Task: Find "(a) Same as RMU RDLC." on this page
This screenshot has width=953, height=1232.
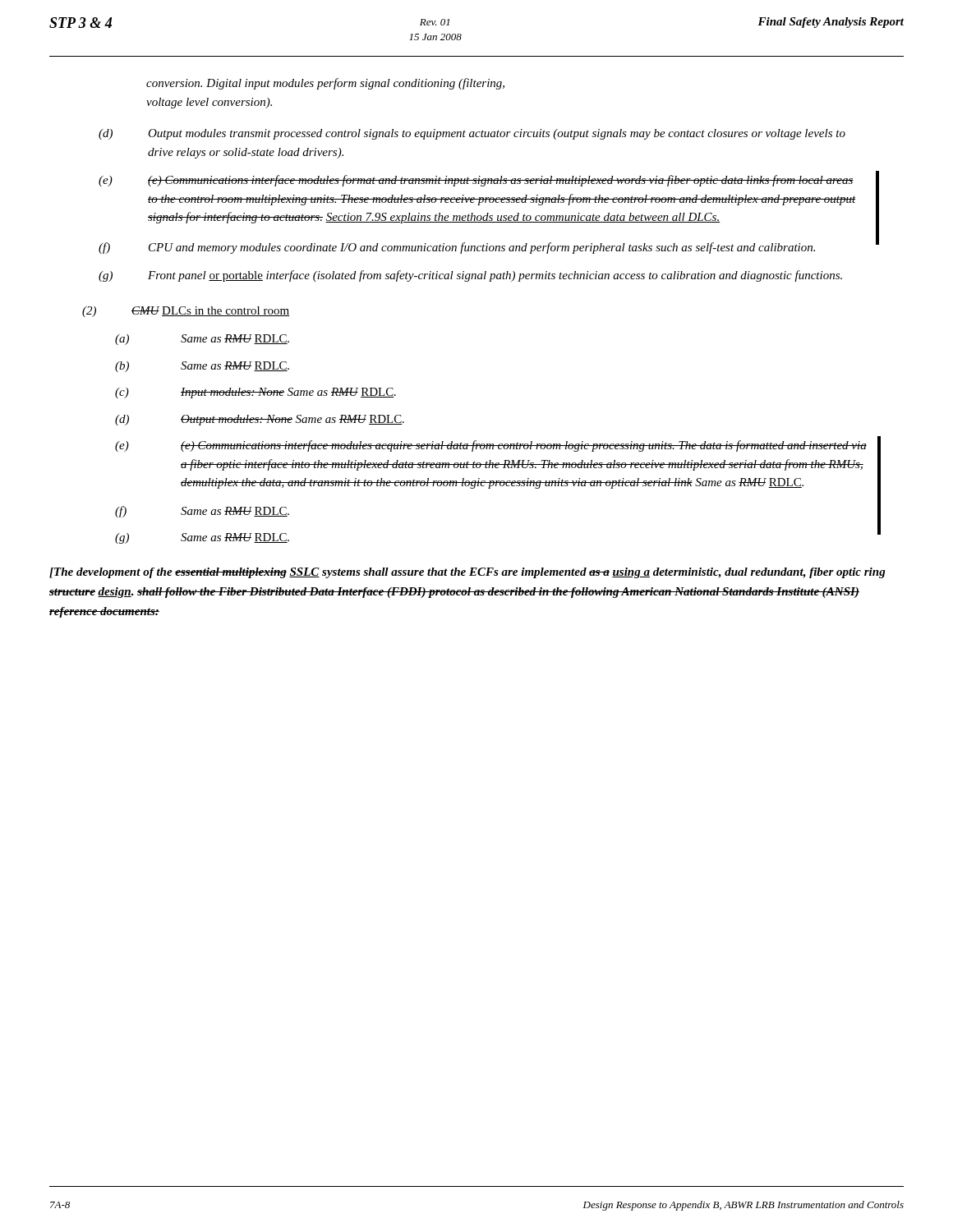Action: pos(202,340)
